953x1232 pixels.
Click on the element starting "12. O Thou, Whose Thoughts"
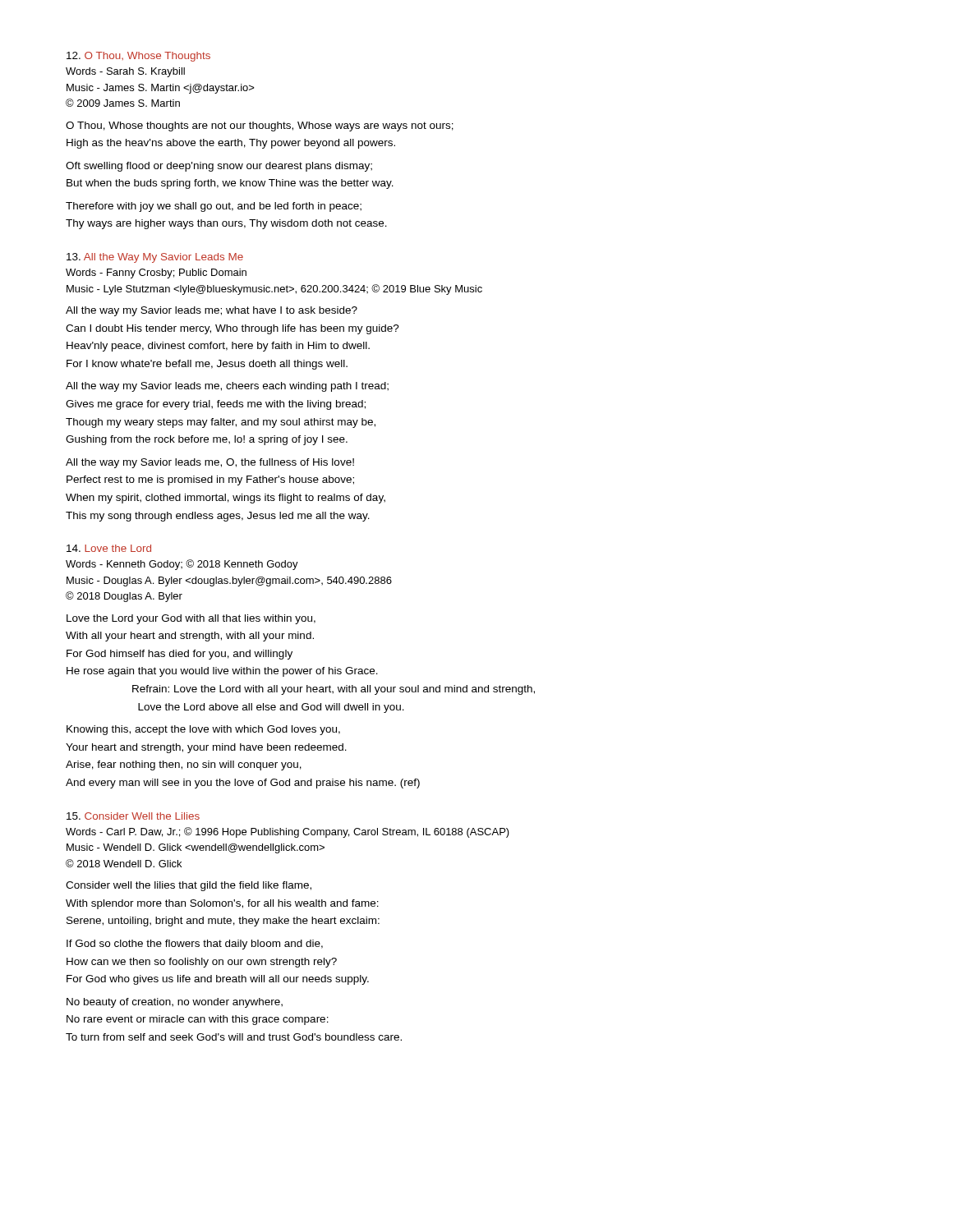pos(138,55)
